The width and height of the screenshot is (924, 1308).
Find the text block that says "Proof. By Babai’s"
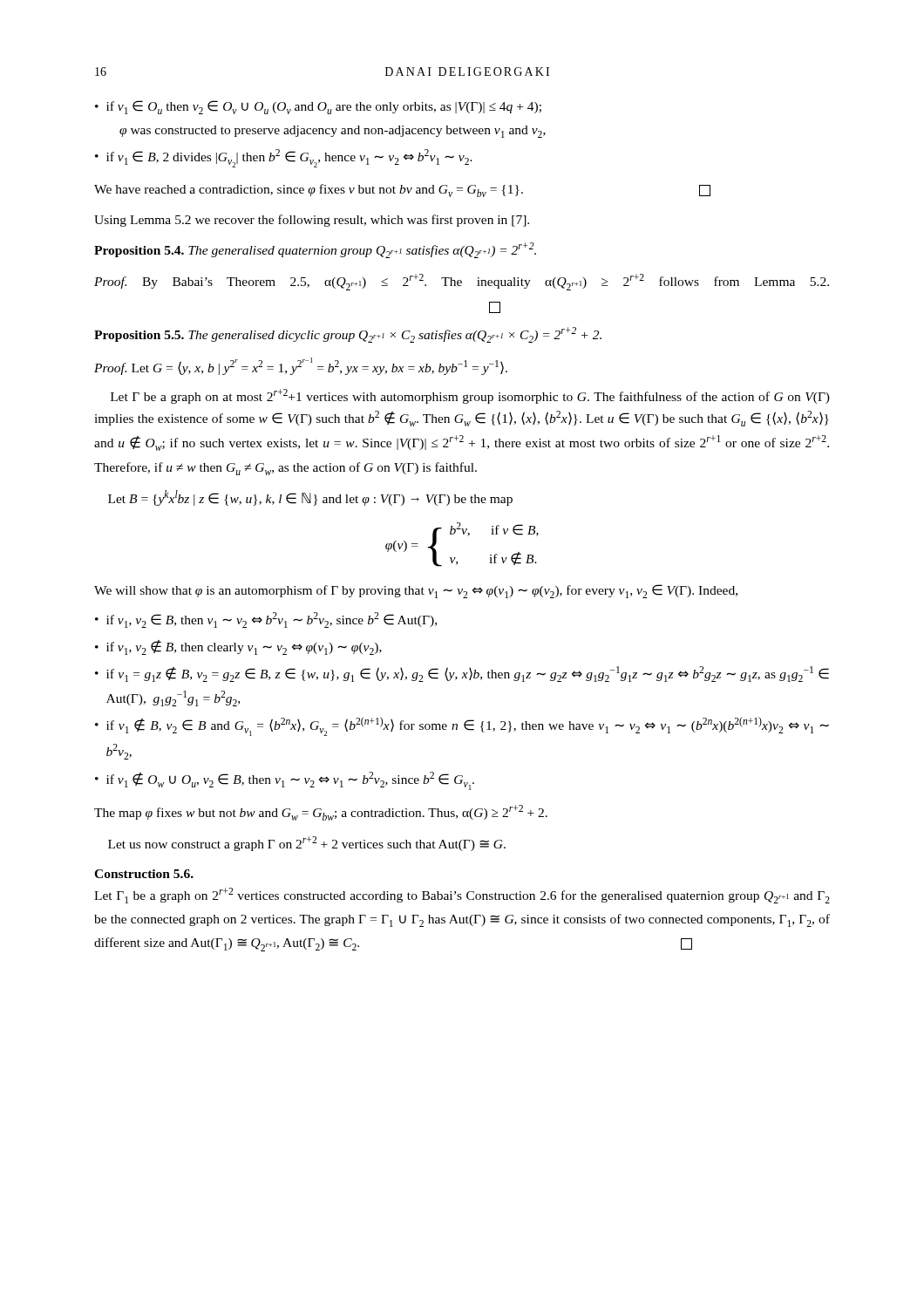[x=462, y=293]
